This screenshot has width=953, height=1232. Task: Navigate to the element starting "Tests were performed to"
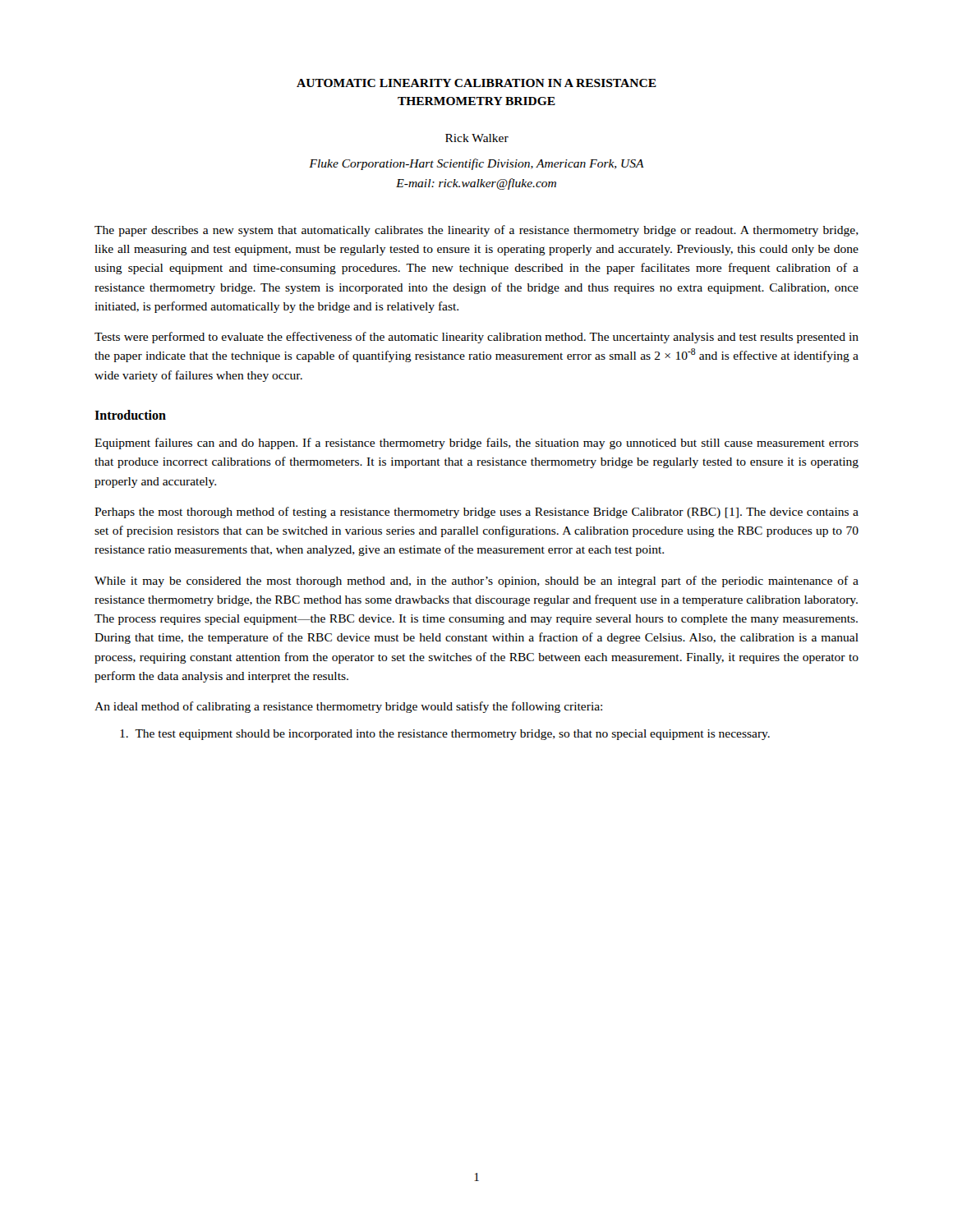click(476, 356)
